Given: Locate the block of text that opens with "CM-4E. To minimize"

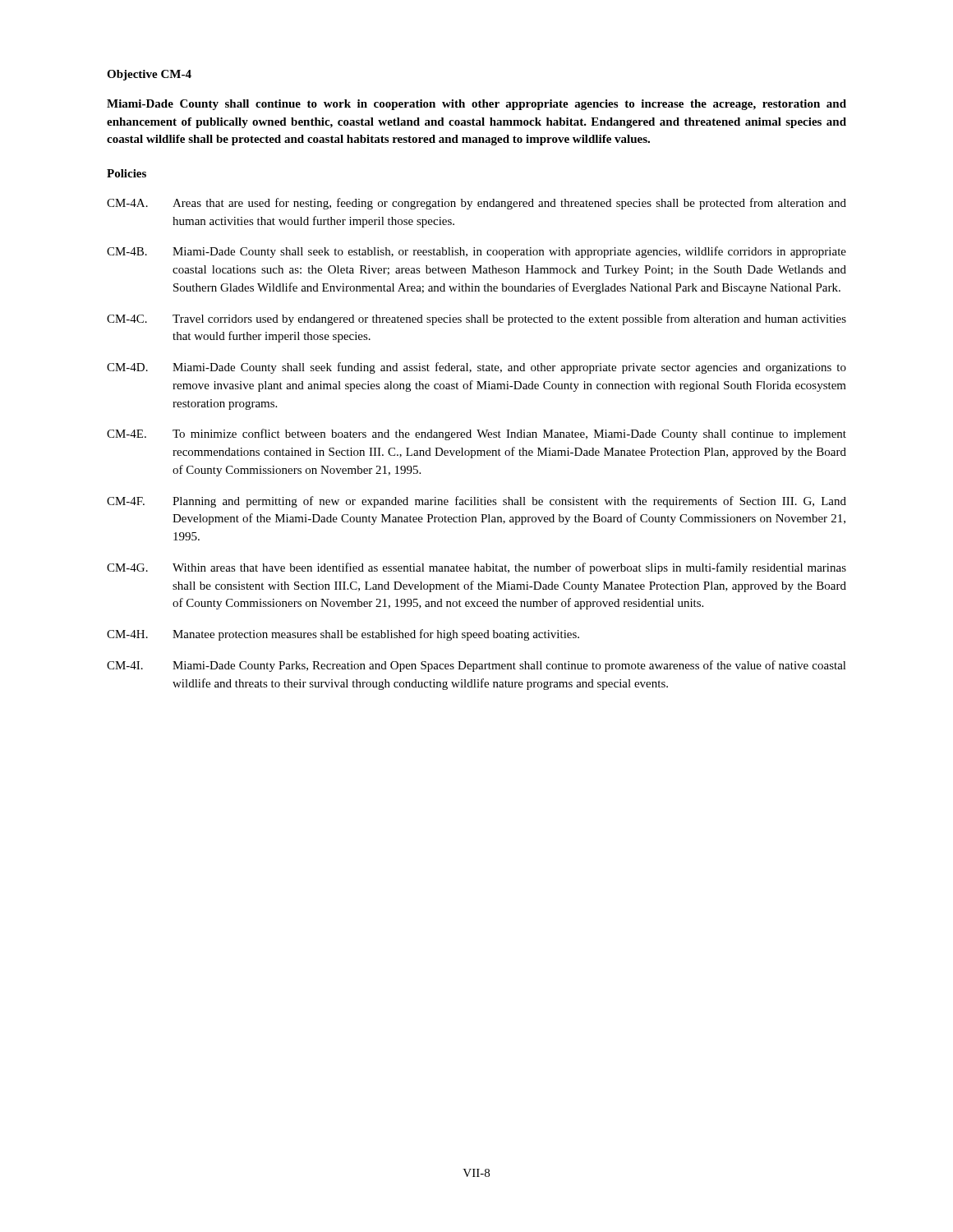Looking at the screenshot, I should coord(476,452).
